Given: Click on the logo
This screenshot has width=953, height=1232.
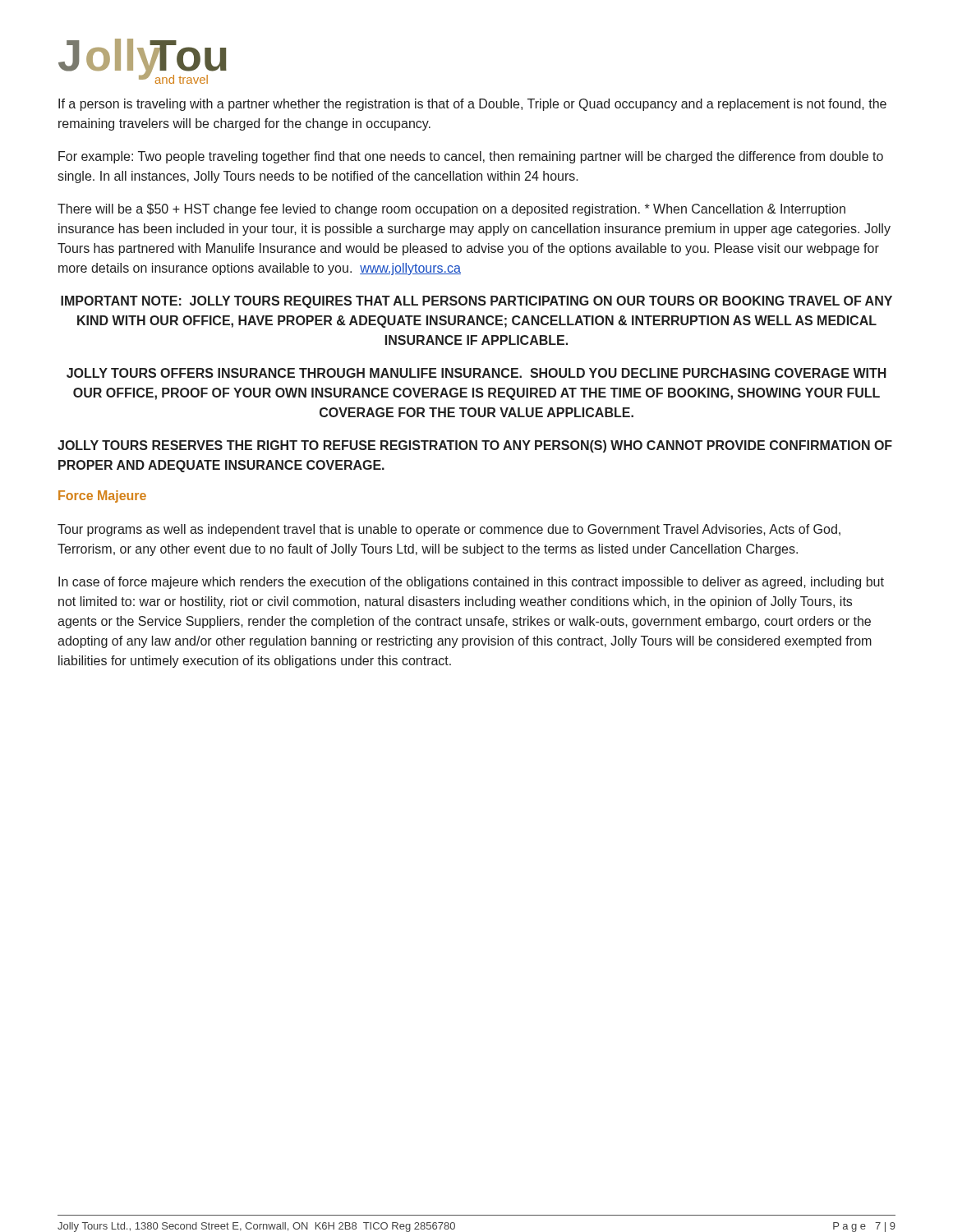Looking at the screenshot, I should tap(144, 58).
